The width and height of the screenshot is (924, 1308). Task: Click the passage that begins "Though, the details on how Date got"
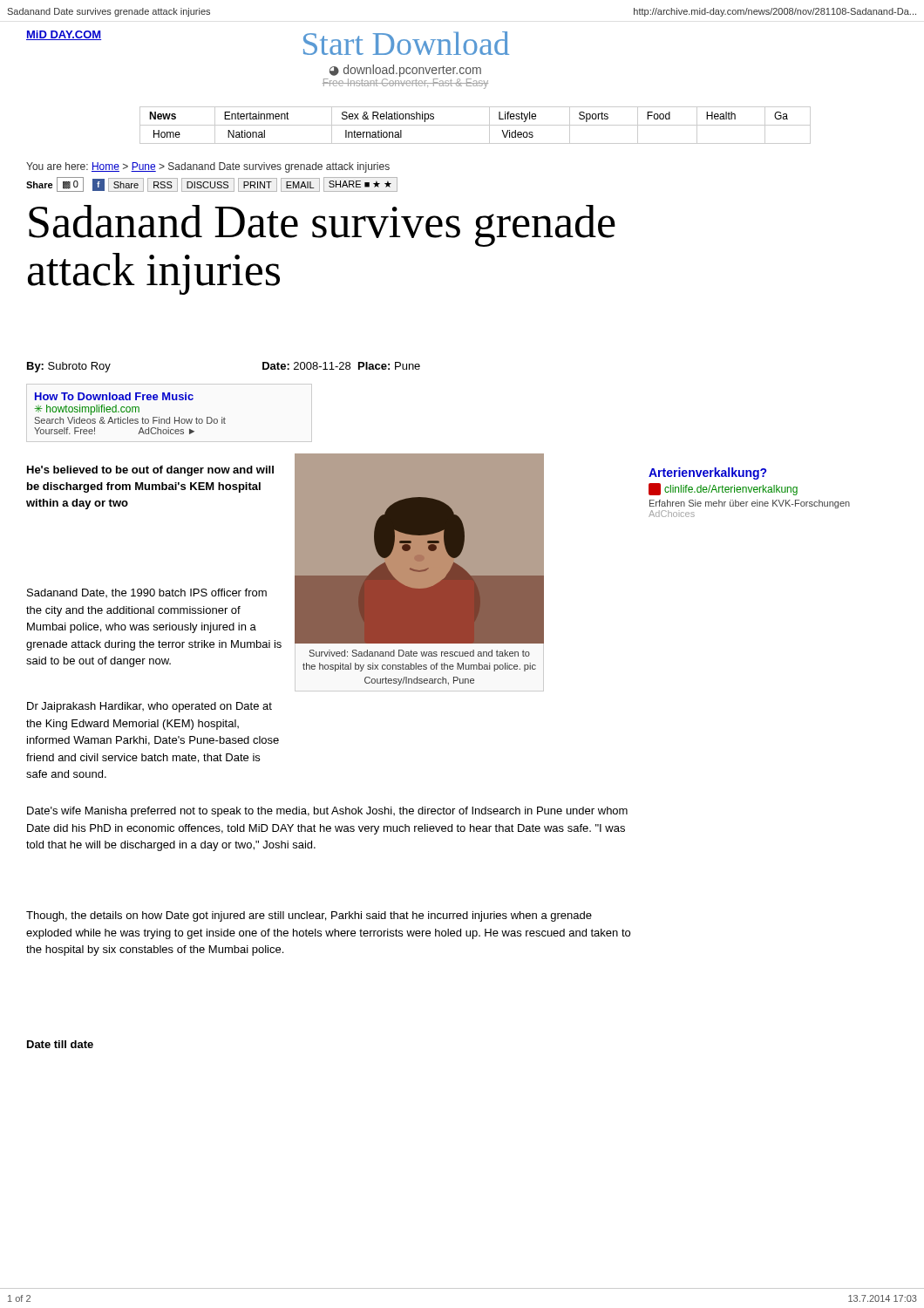pyautogui.click(x=329, y=932)
